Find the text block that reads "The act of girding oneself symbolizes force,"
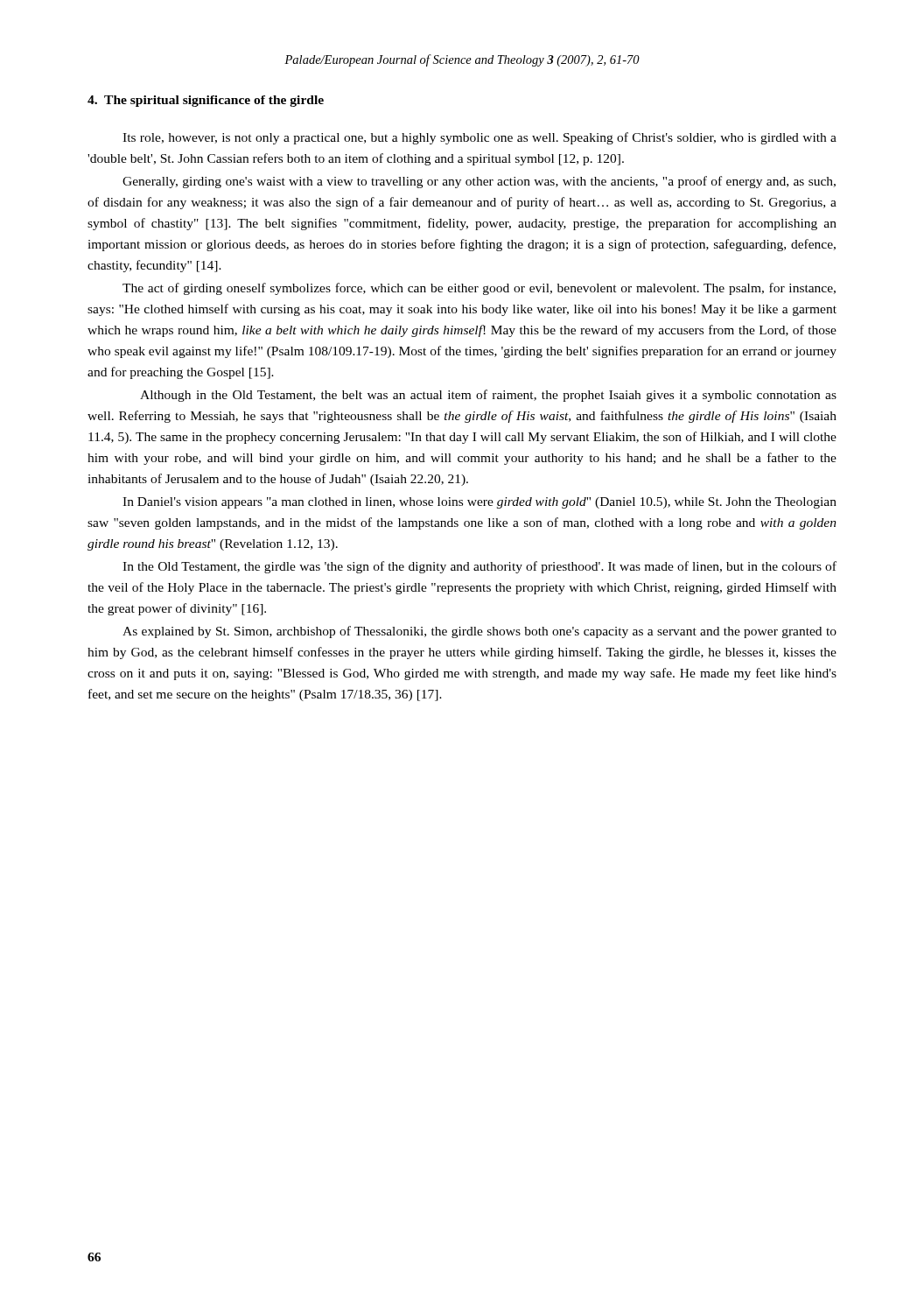This screenshot has height=1313, width=924. pyautogui.click(x=462, y=330)
